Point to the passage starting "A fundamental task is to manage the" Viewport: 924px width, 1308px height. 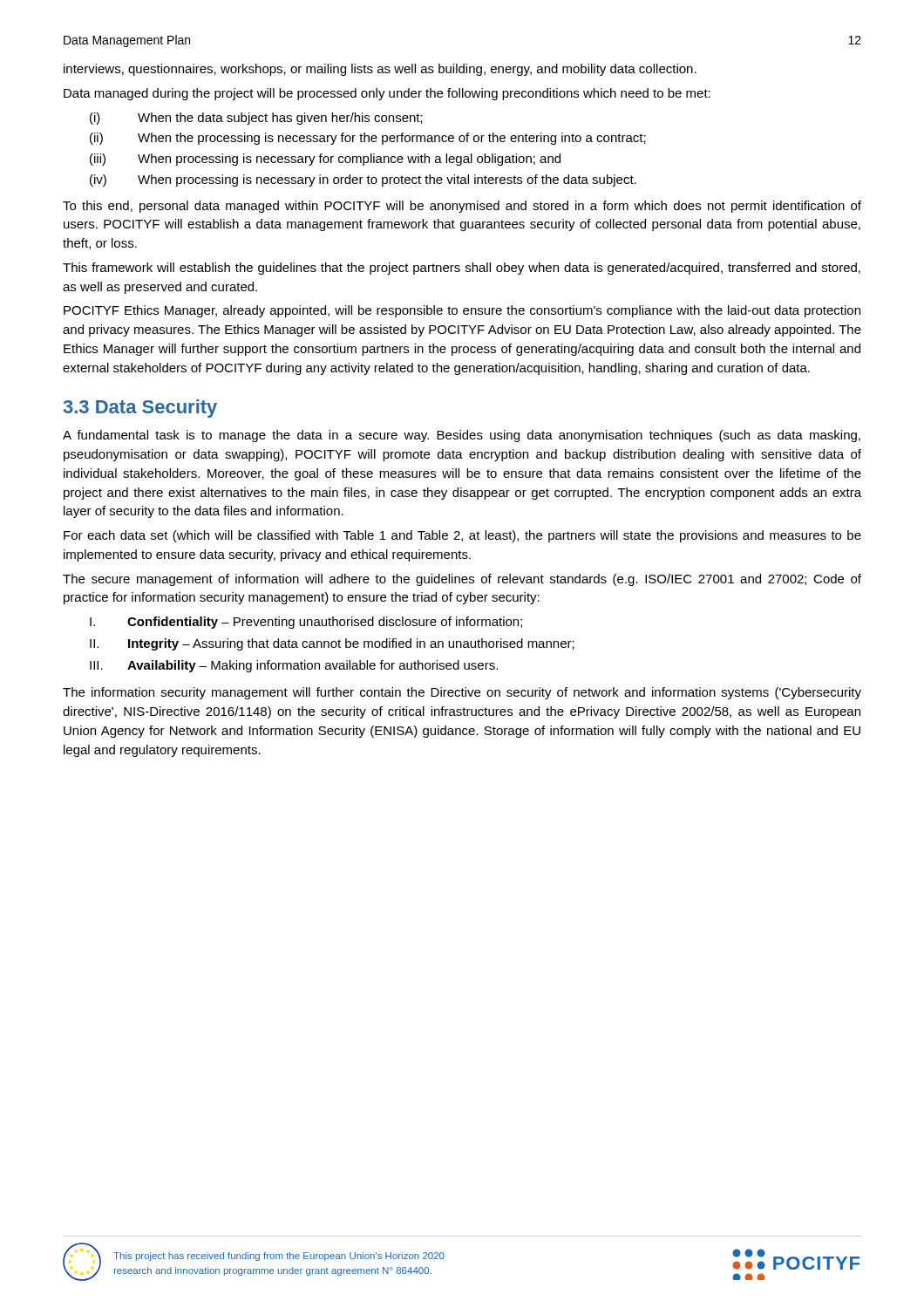(462, 473)
